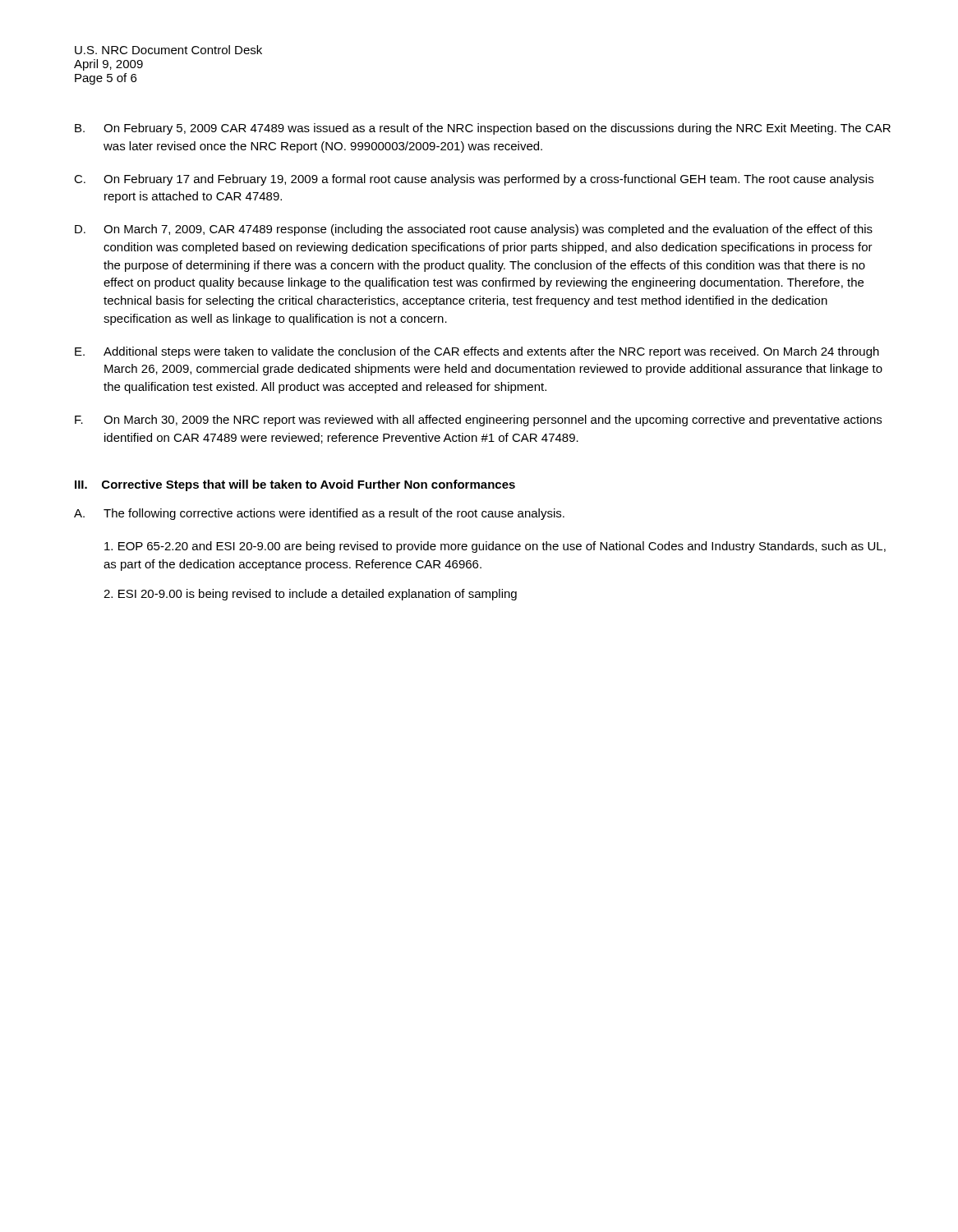Navigate to the element starting "ESI 20-9.00 is being"
Image resolution: width=958 pixels, height=1232 pixels.
tap(310, 593)
